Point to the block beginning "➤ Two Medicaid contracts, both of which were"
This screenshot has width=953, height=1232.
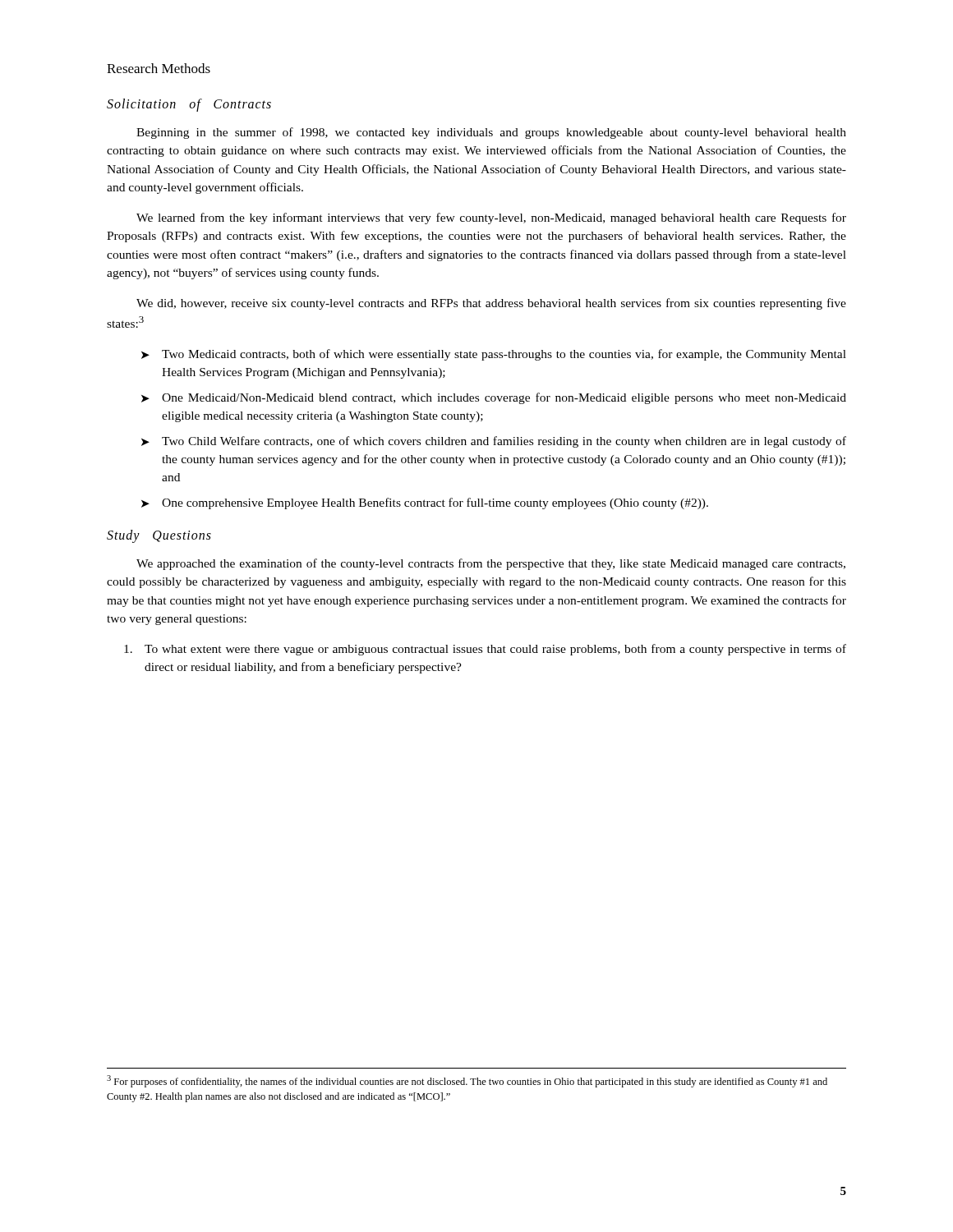(493, 363)
